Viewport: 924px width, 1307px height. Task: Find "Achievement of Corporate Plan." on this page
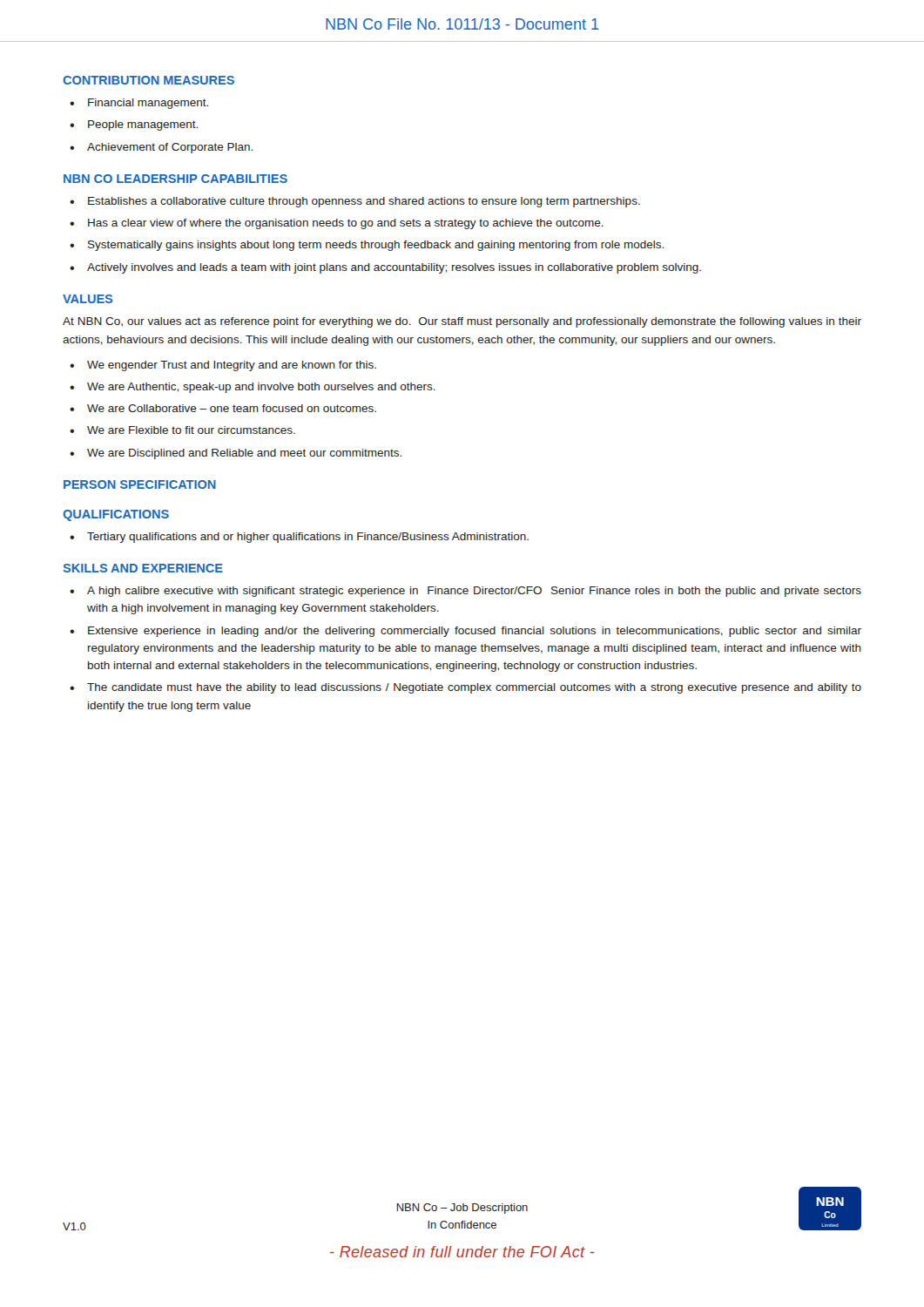[x=170, y=146]
